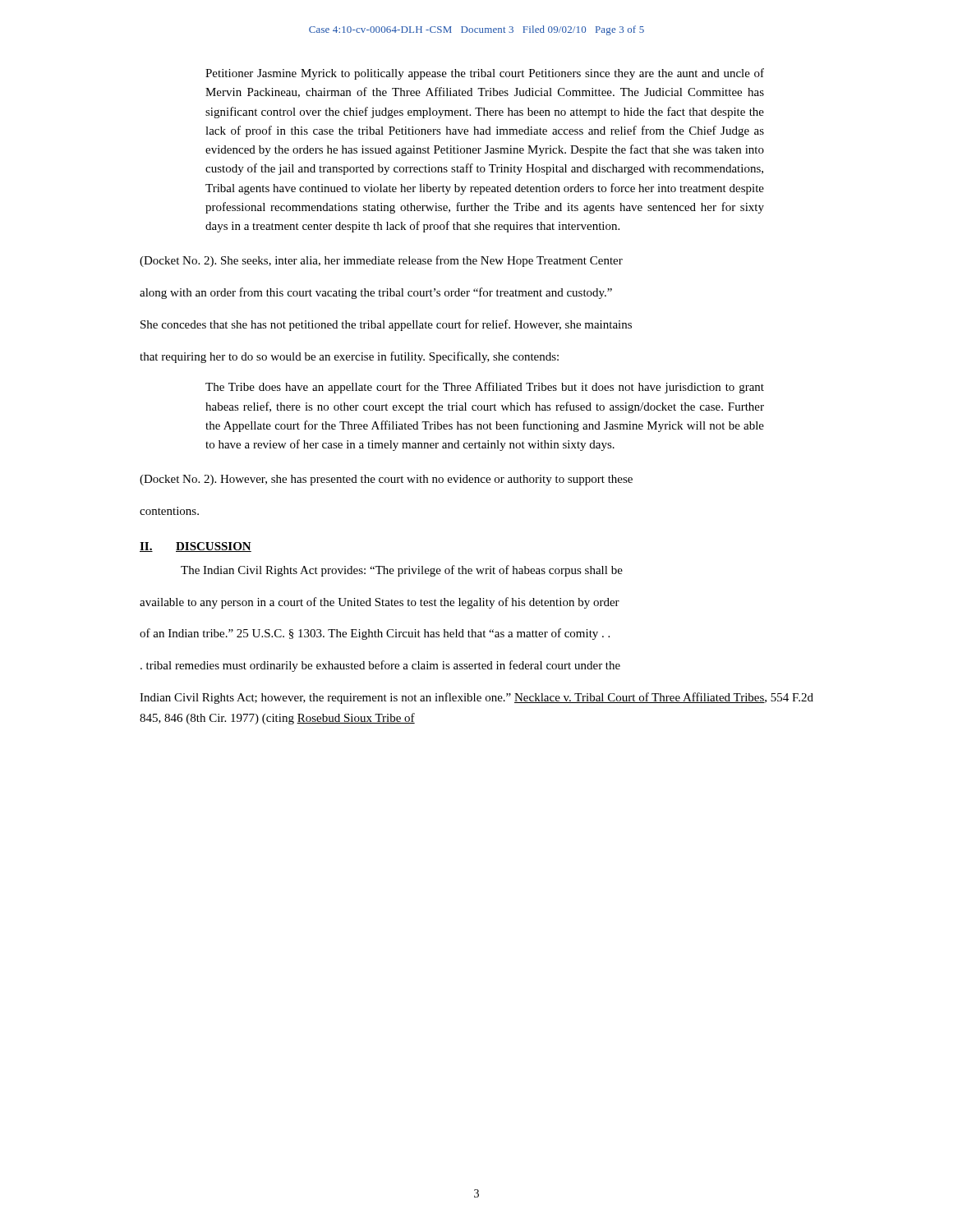
Task: Select the region starting "along with an"
Action: 376,292
